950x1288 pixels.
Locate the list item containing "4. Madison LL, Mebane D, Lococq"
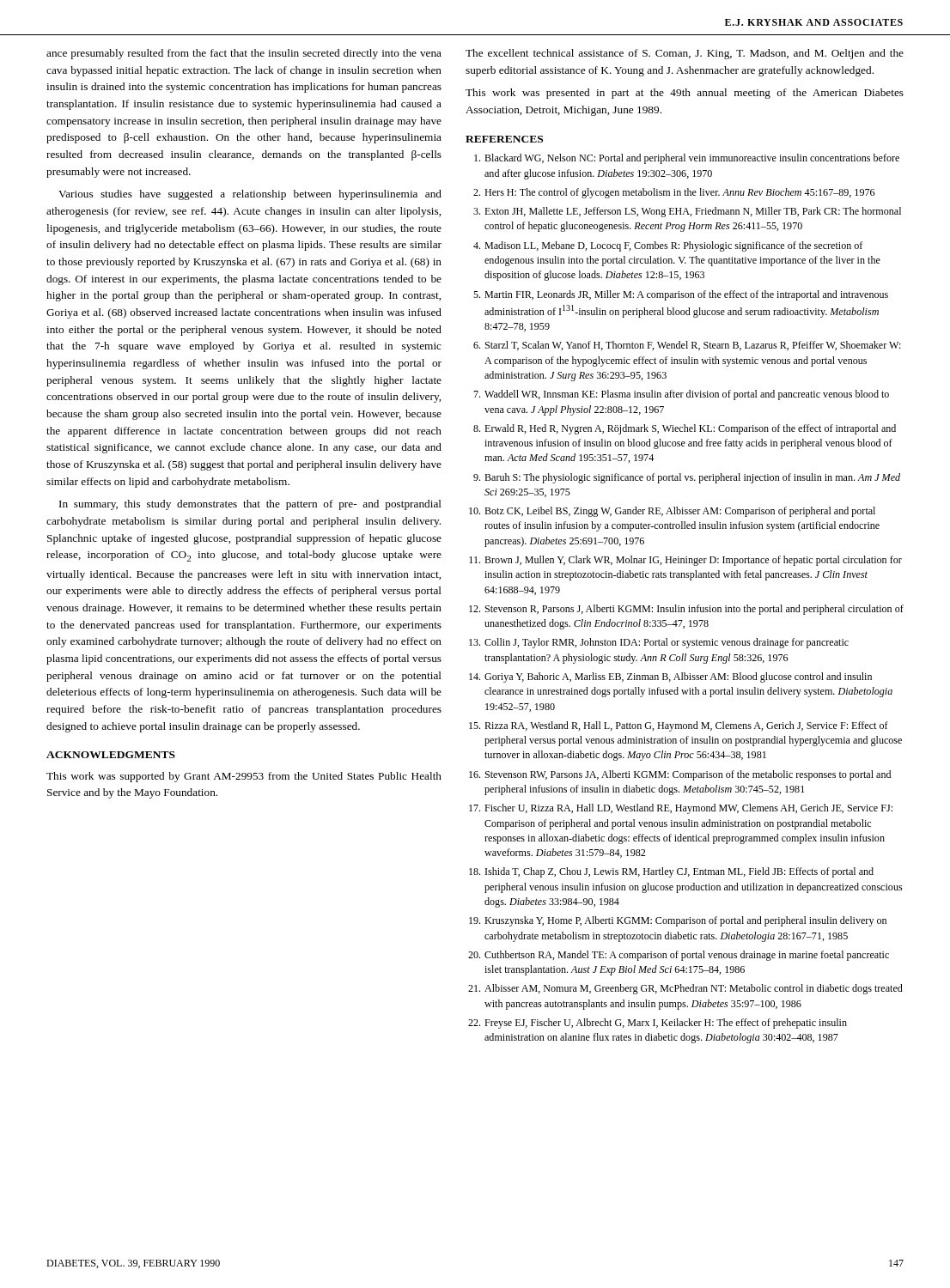click(685, 261)
